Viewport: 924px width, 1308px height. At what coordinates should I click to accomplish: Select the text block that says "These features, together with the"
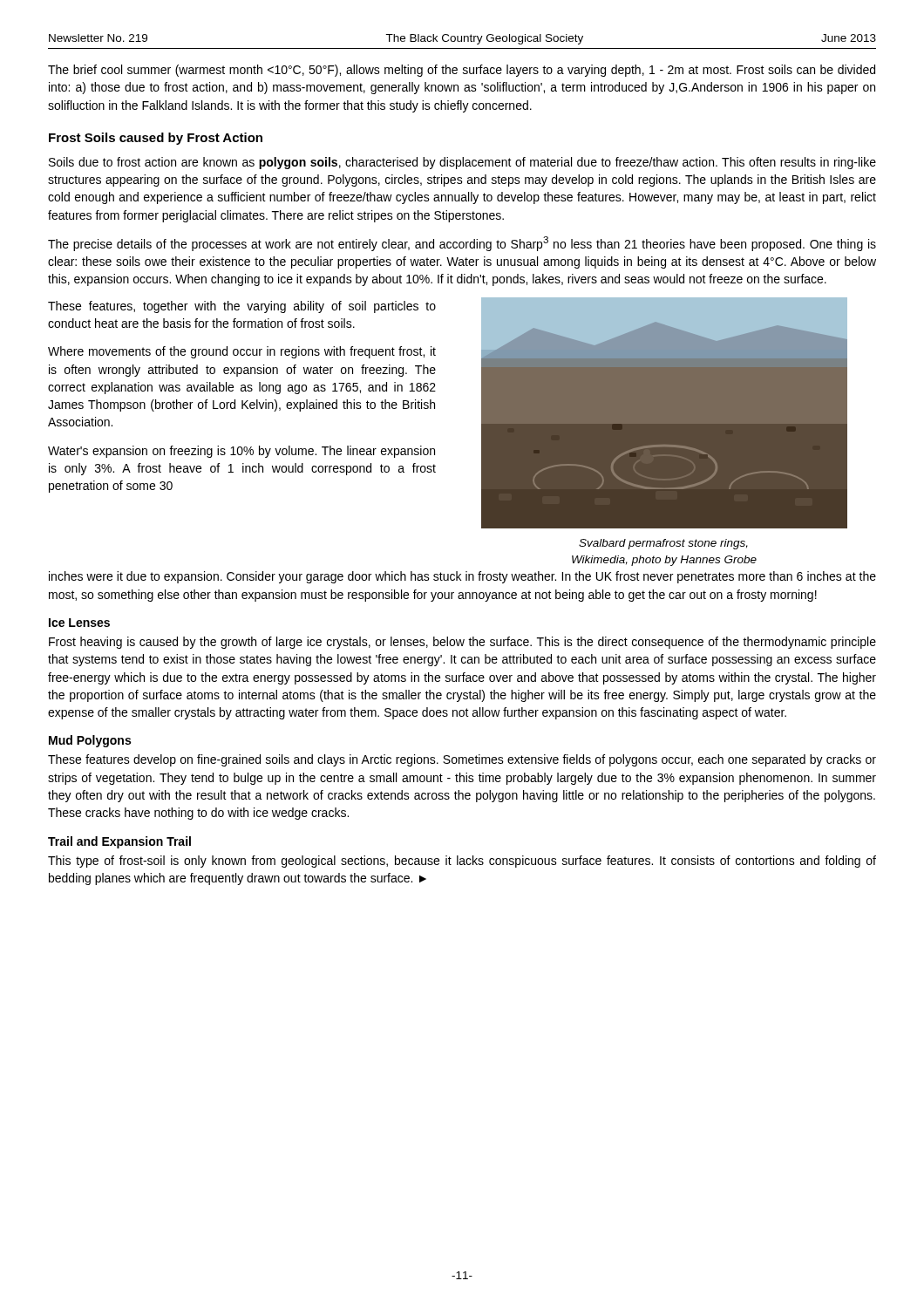click(242, 315)
